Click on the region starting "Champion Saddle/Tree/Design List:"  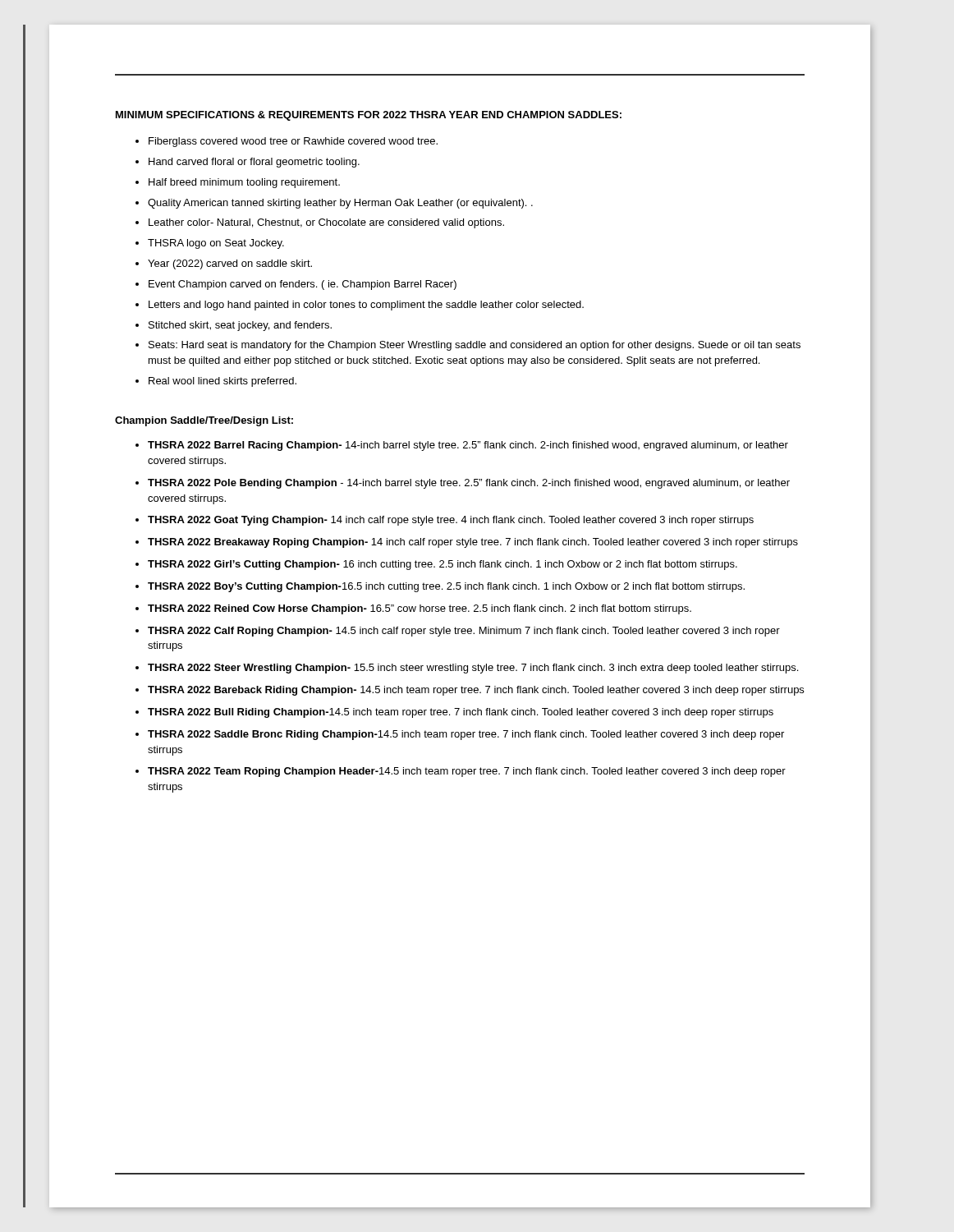pos(204,420)
